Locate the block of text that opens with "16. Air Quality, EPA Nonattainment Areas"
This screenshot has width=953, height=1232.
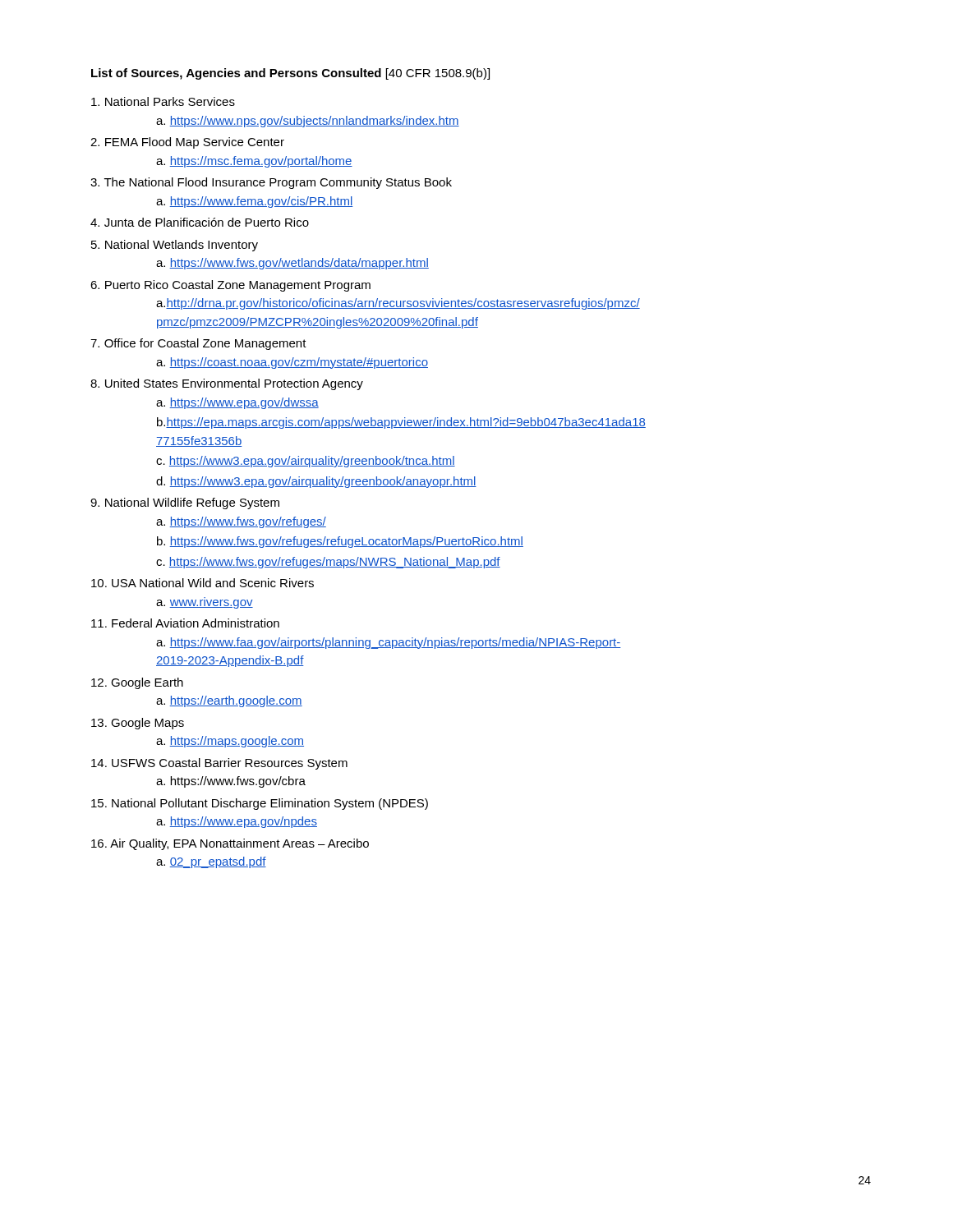click(230, 844)
